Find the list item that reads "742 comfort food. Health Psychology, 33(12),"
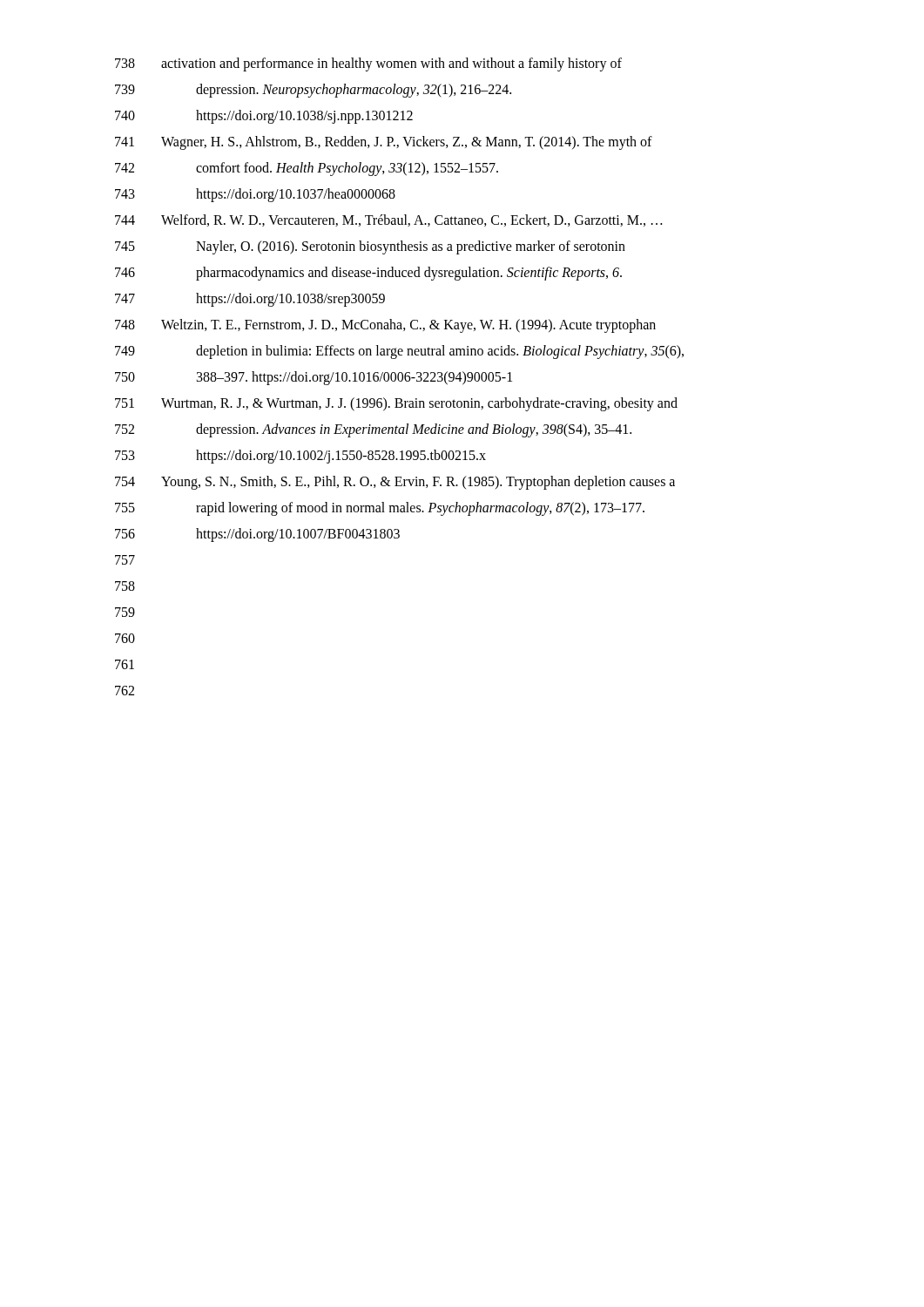This screenshot has width=924, height=1307. (x=444, y=168)
